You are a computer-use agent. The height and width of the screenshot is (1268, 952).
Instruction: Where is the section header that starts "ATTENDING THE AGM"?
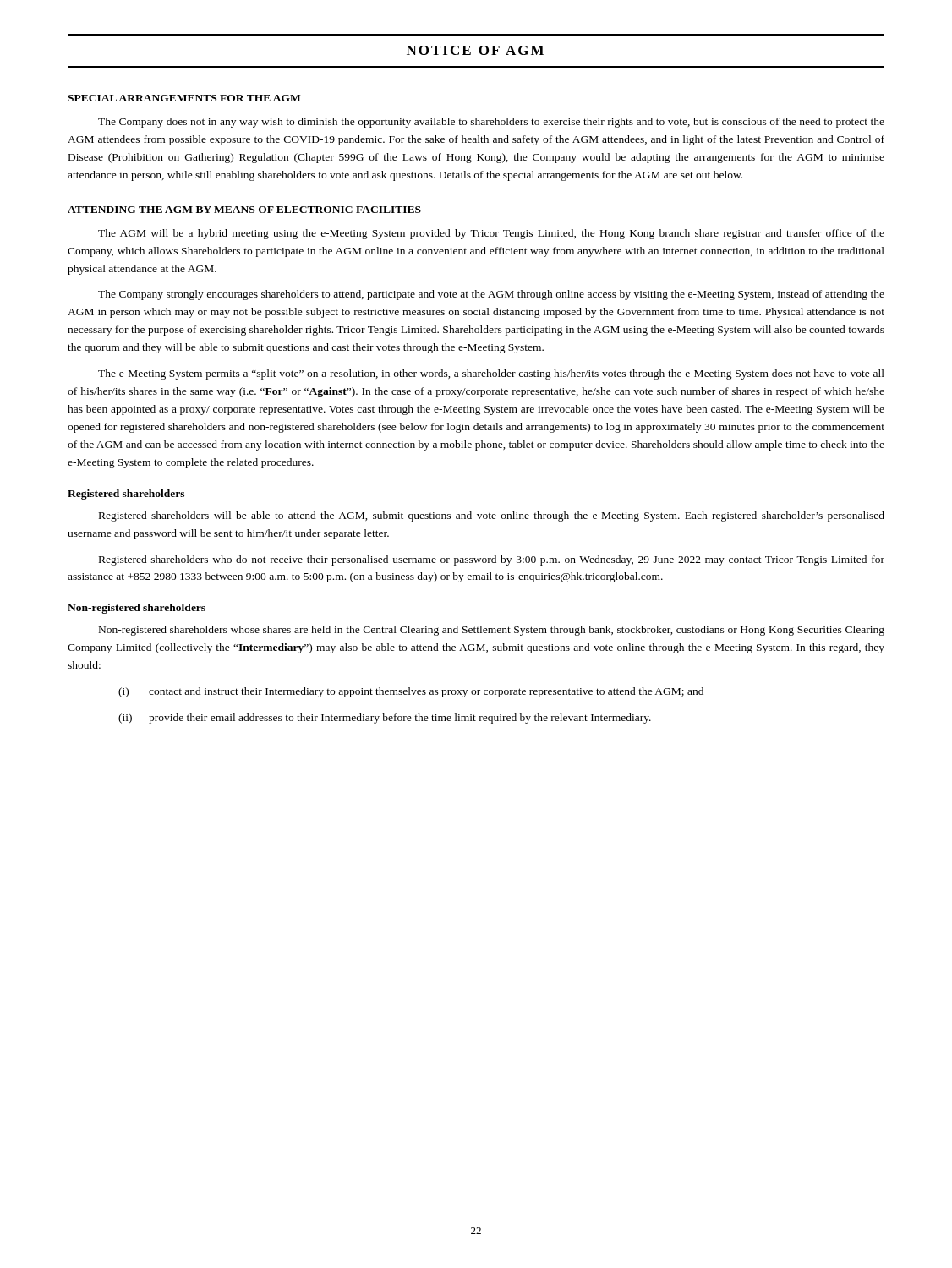click(x=244, y=209)
